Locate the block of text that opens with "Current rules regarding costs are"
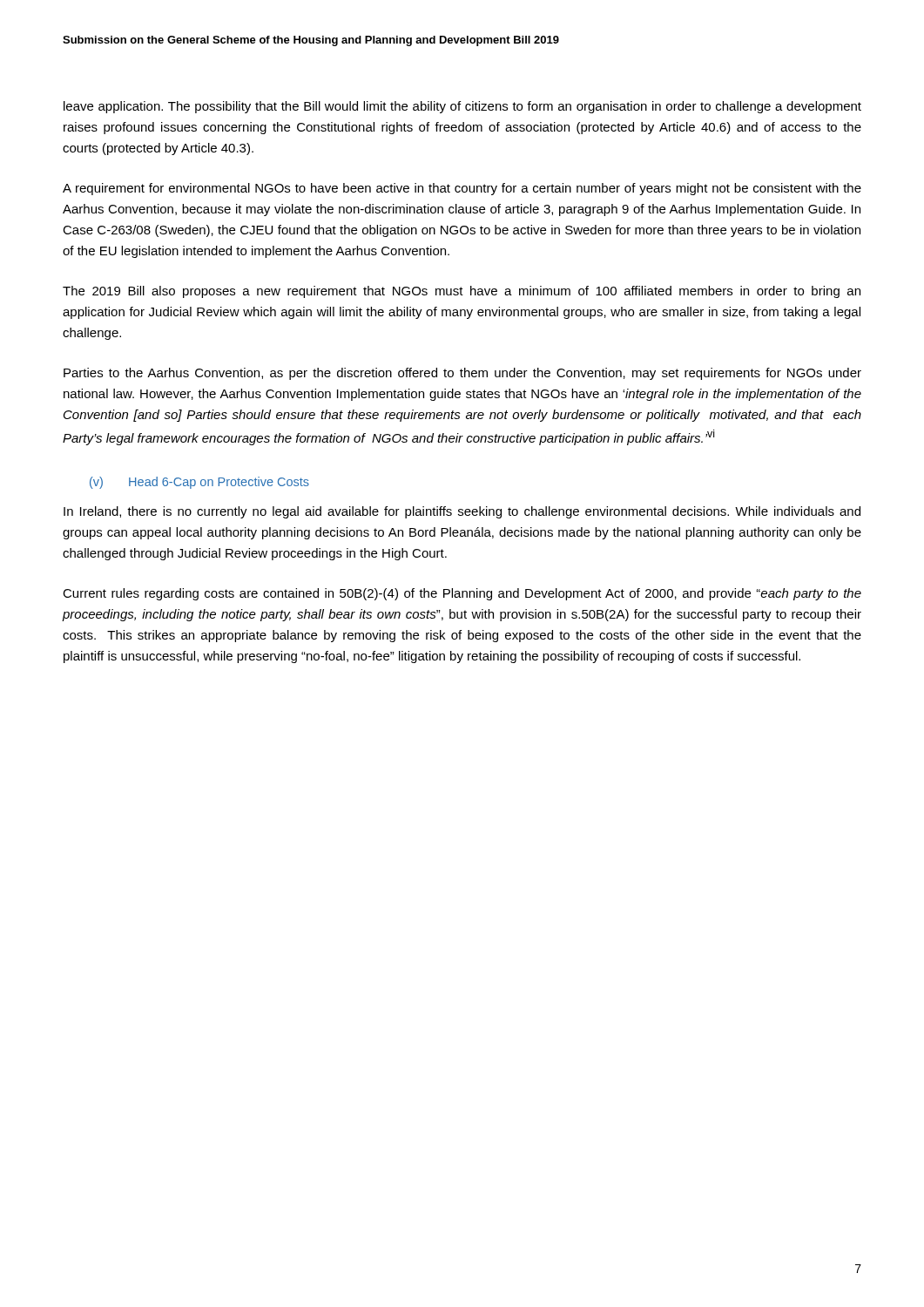The height and width of the screenshot is (1307, 924). point(462,625)
